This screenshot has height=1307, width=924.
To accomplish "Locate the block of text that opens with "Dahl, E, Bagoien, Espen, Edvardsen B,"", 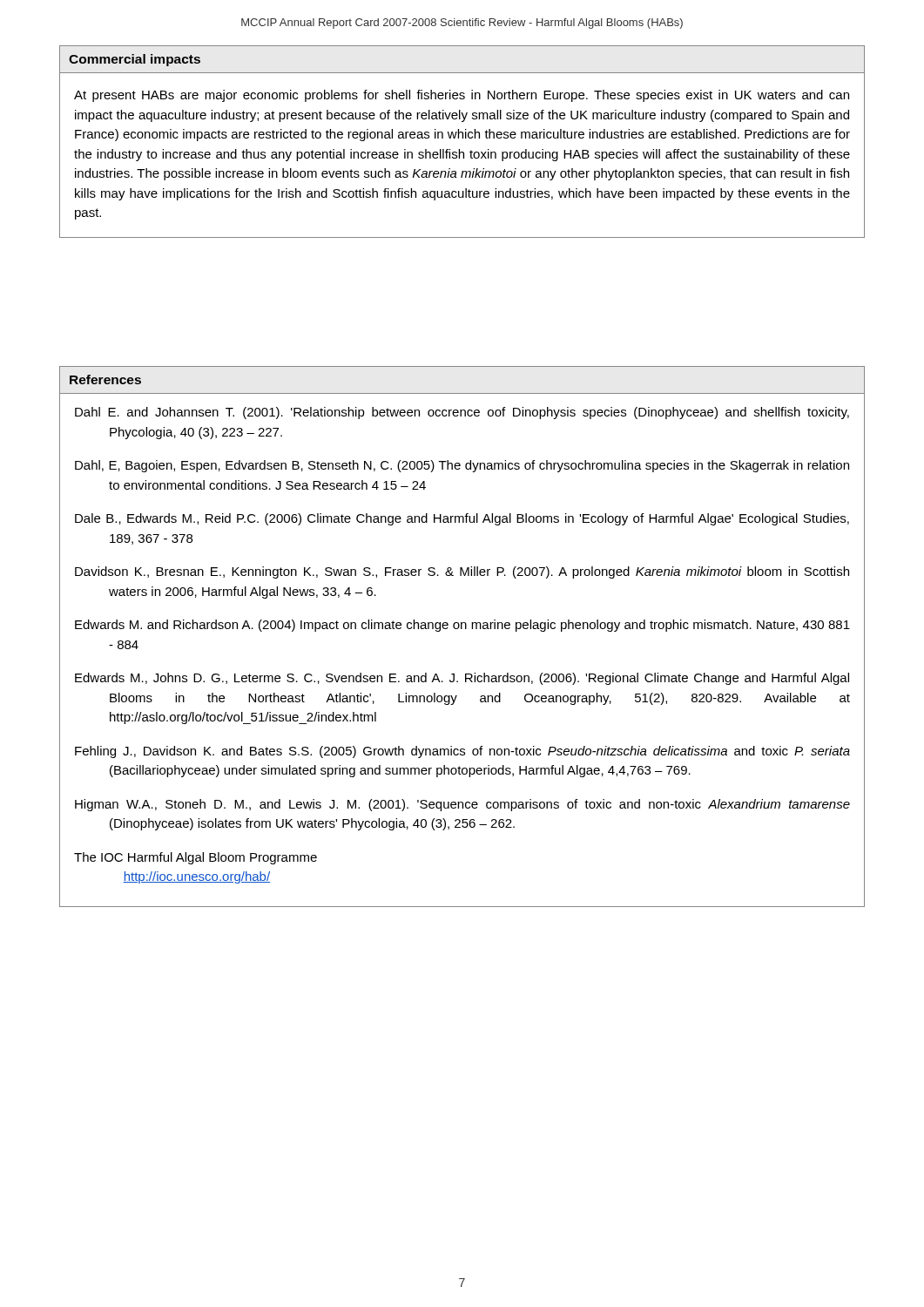I will 462,475.
